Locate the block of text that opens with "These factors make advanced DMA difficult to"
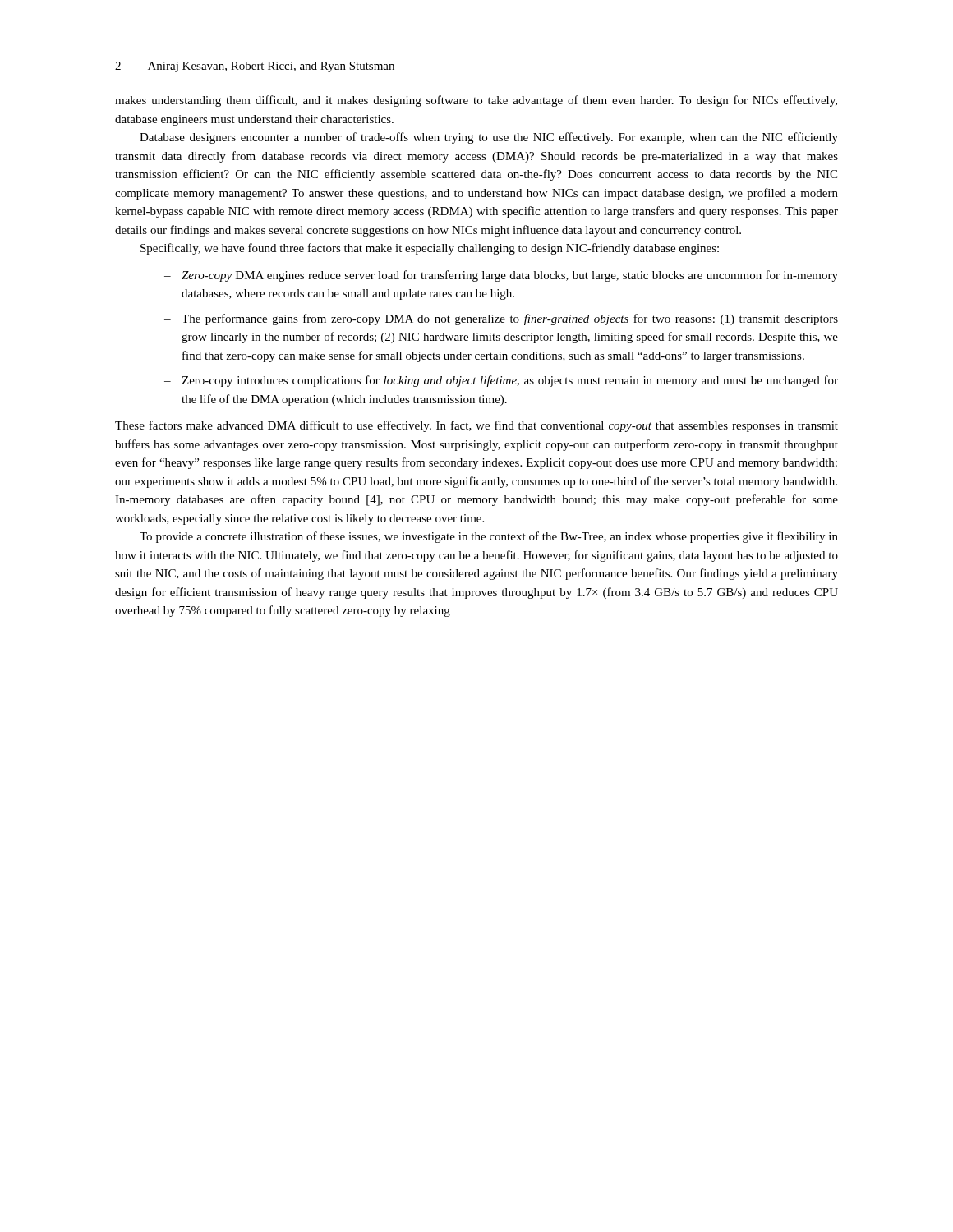953x1232 pixels. 476,472
